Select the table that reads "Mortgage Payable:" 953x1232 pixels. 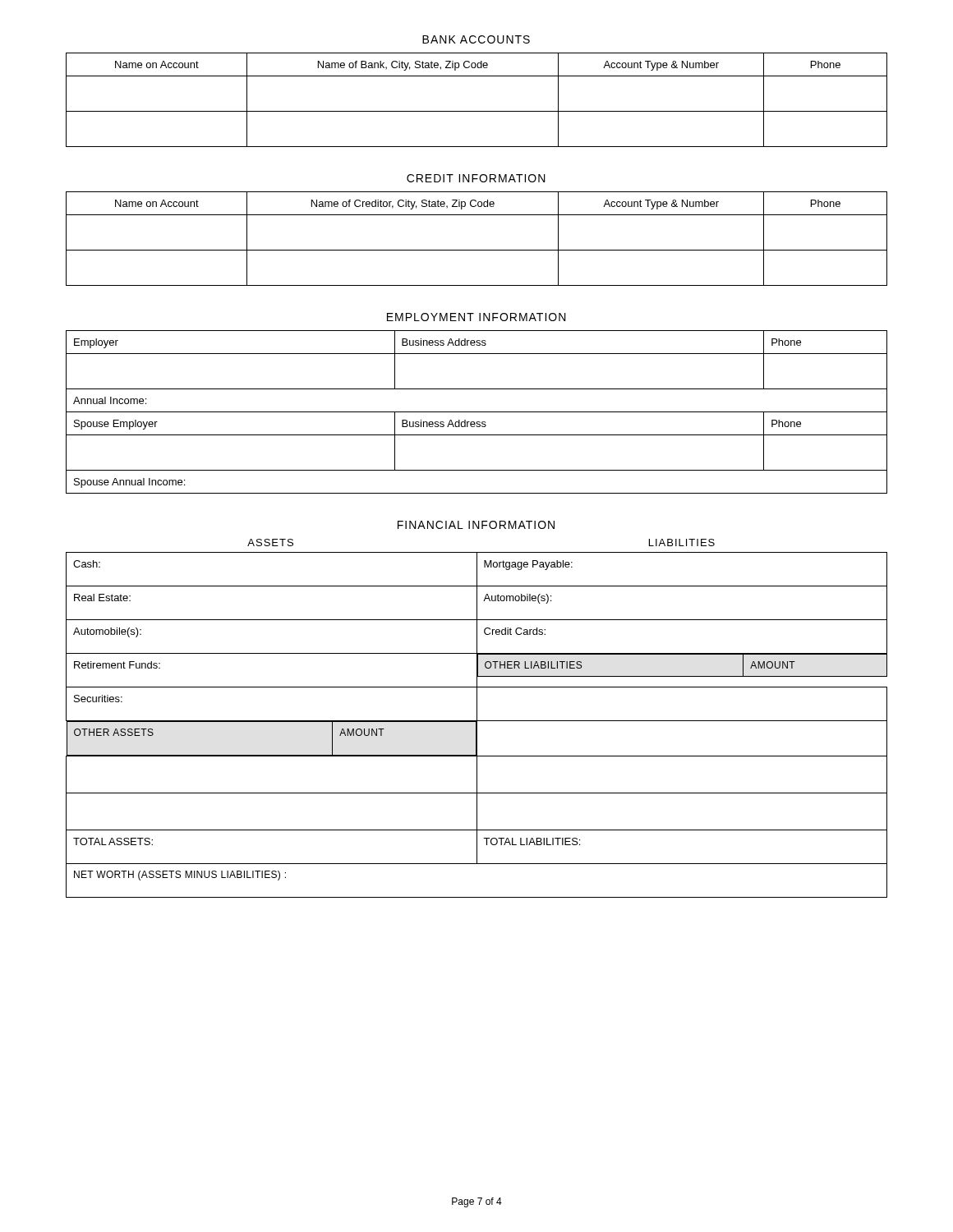476,725
